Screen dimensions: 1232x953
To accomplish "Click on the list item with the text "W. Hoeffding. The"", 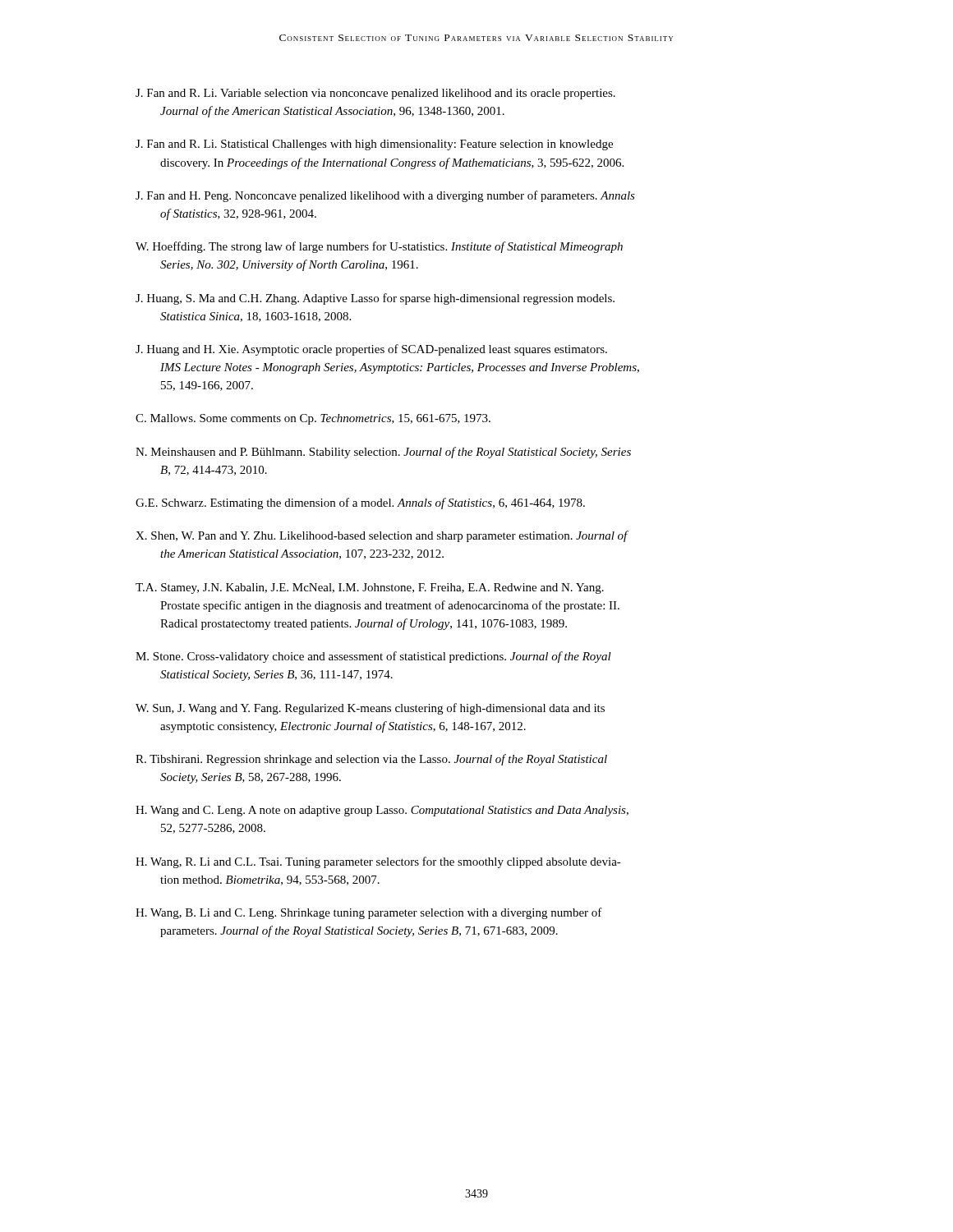I will pos(476,257).
